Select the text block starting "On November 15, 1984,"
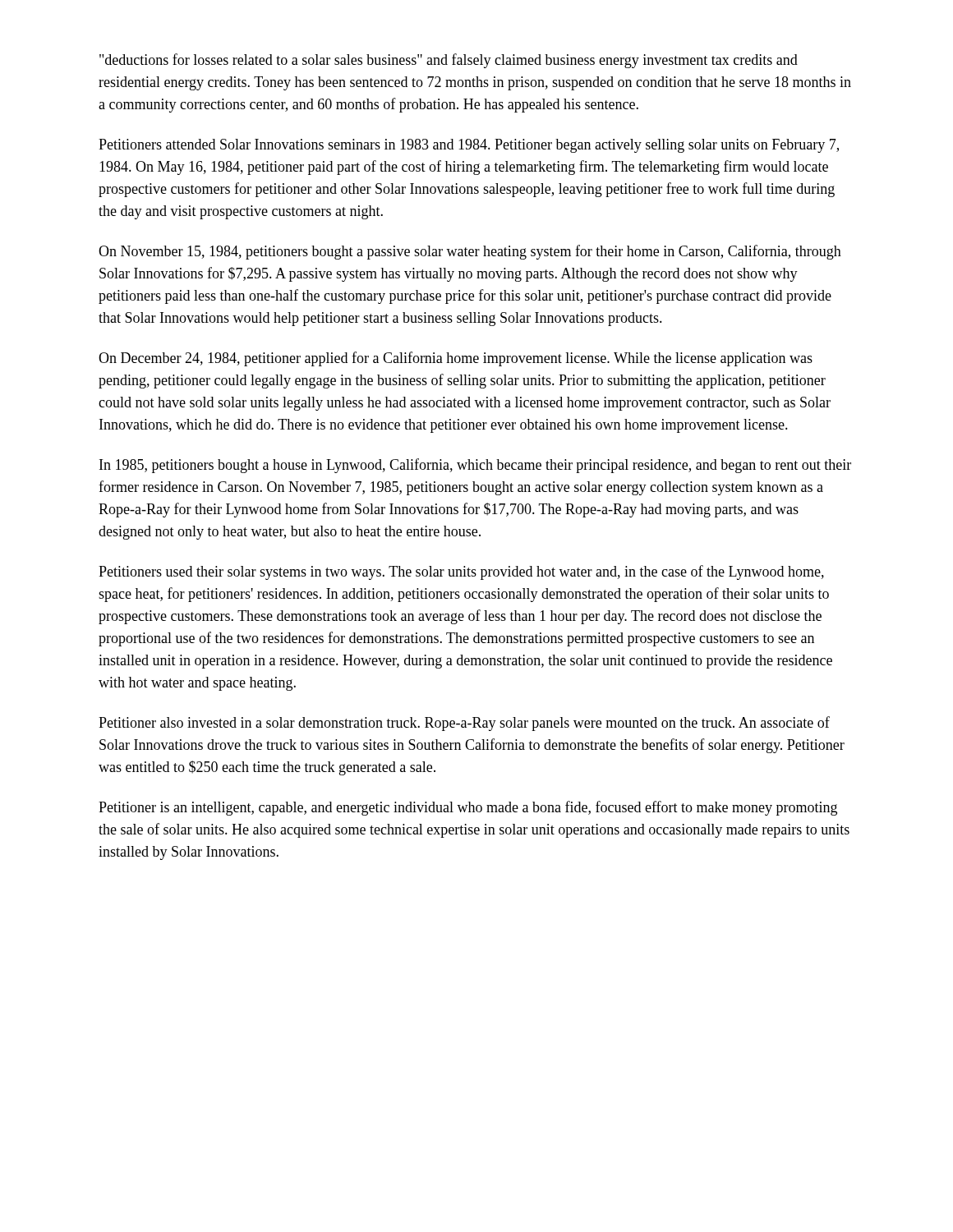The image size is (953, 1232). point(470,285)
